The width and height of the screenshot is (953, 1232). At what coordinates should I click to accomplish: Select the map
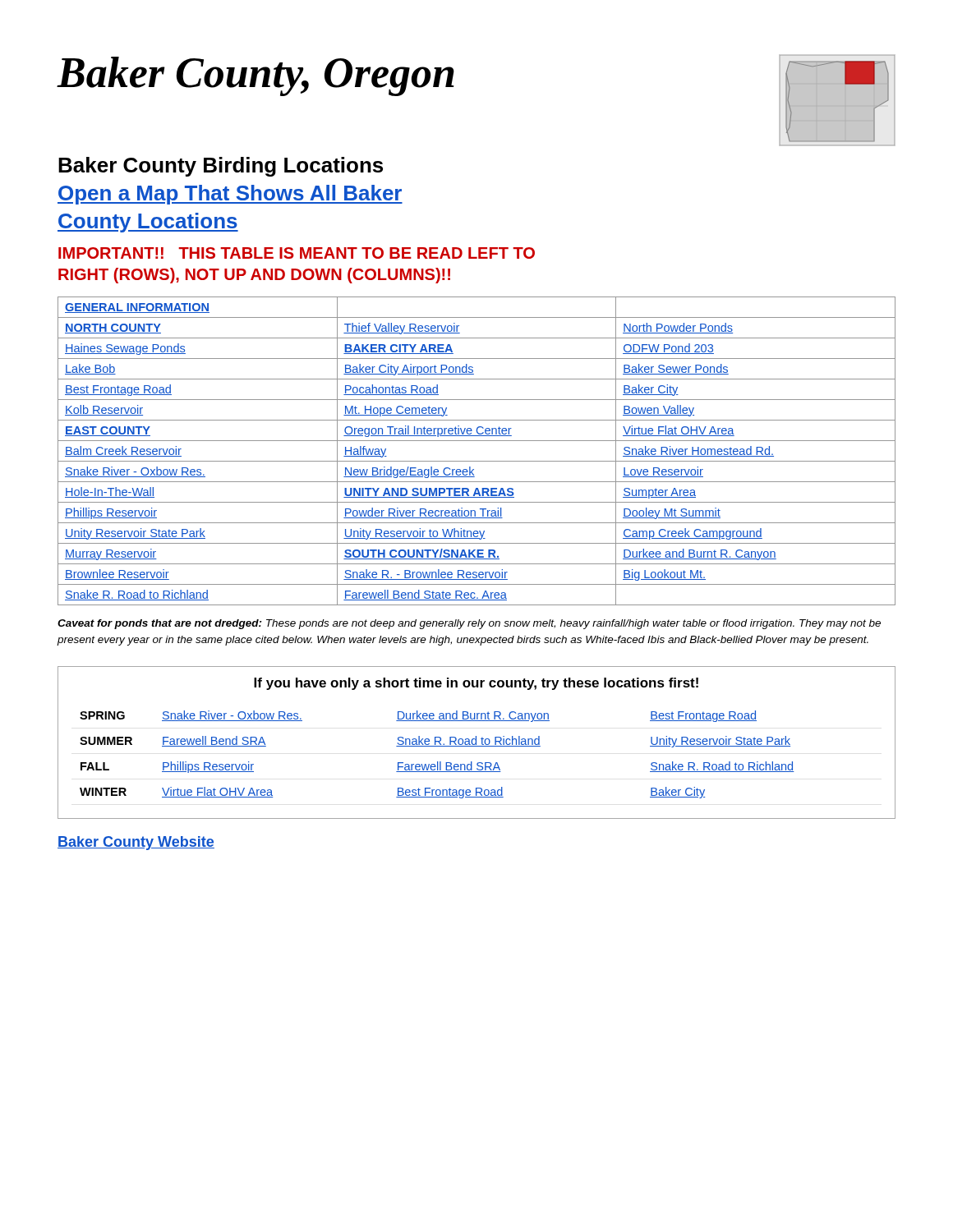coord(837,102)
